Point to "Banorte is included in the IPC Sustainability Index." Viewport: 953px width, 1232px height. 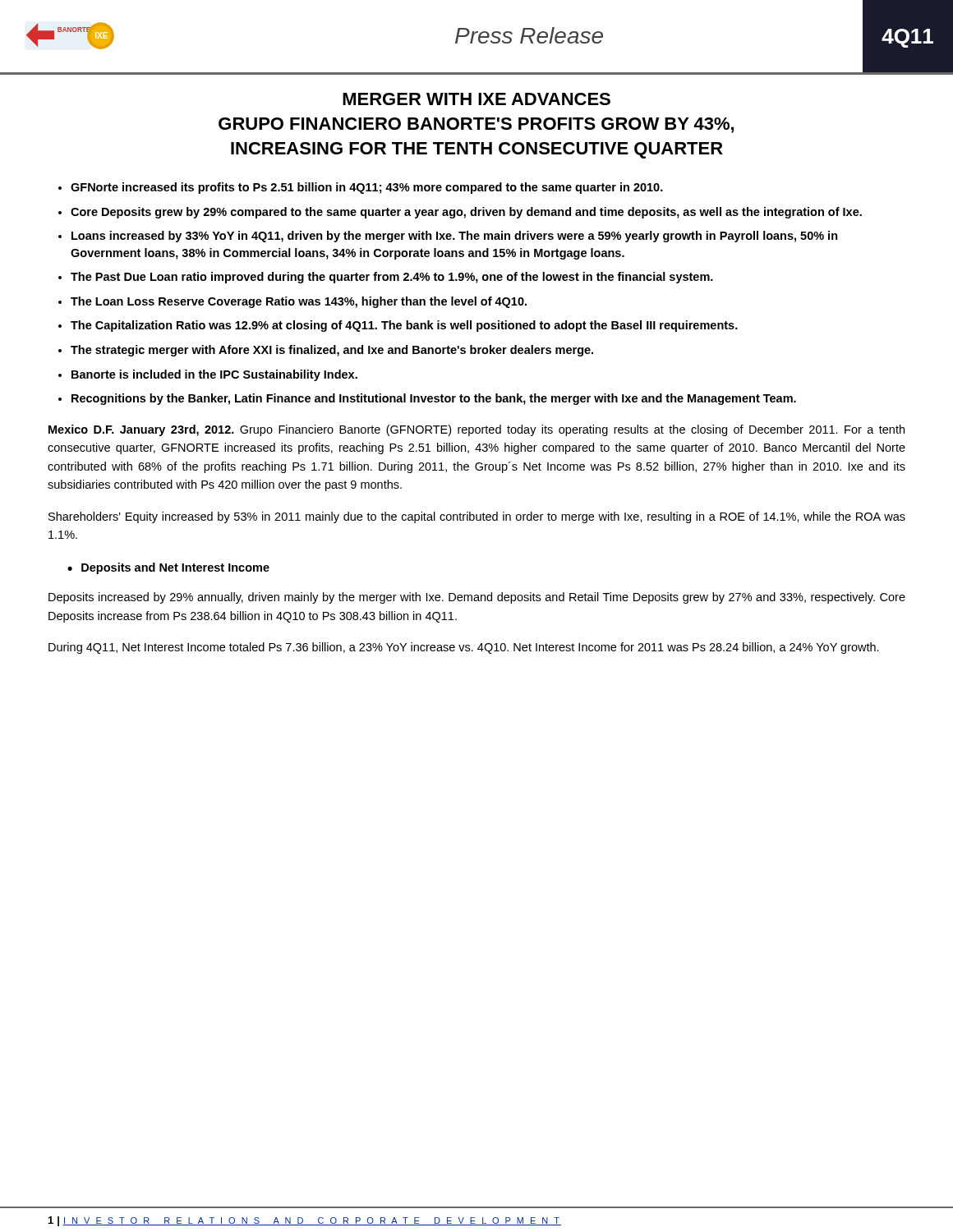click(214, 374)
